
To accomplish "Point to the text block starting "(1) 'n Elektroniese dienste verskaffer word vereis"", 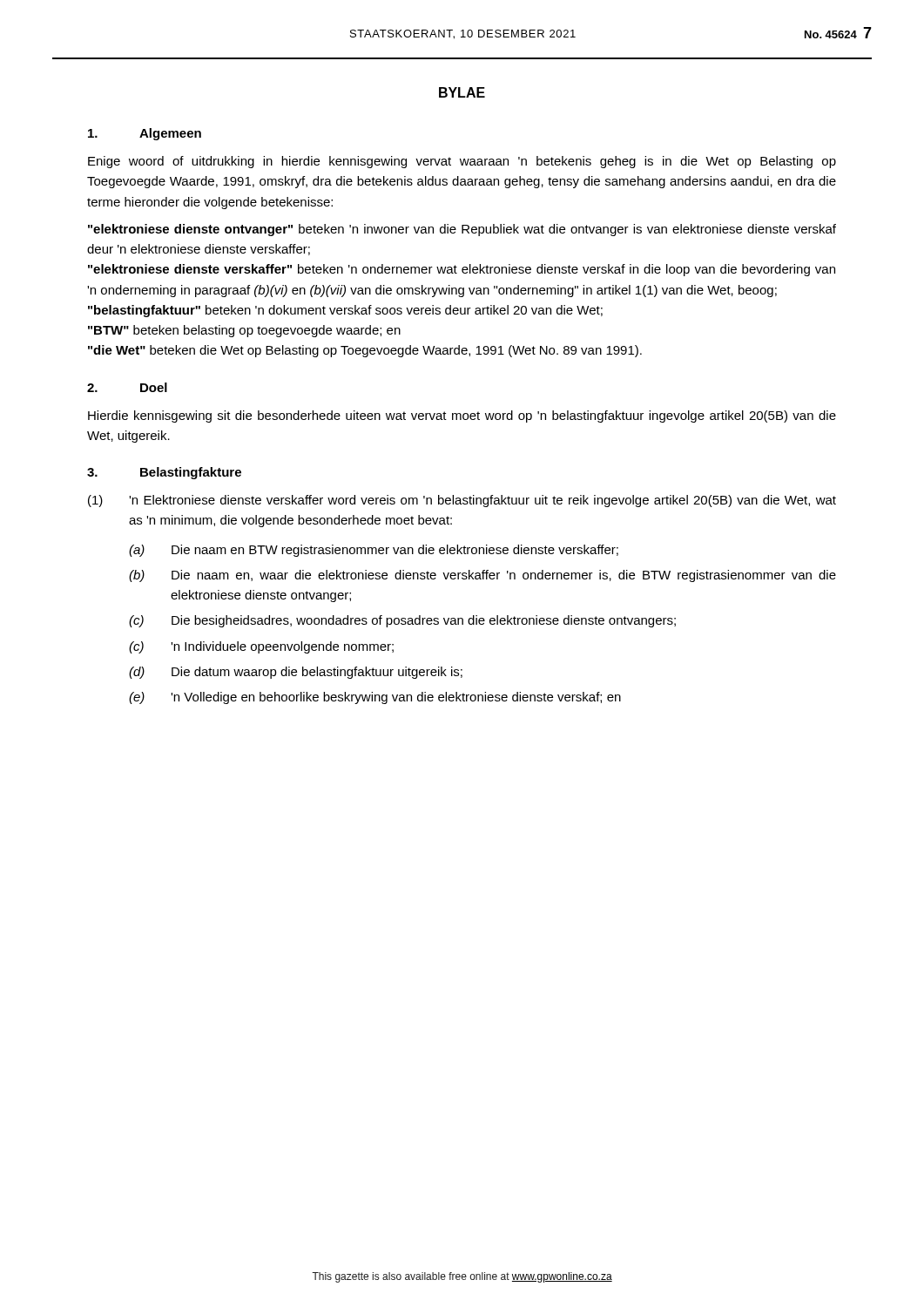I will tap(462, 510).
